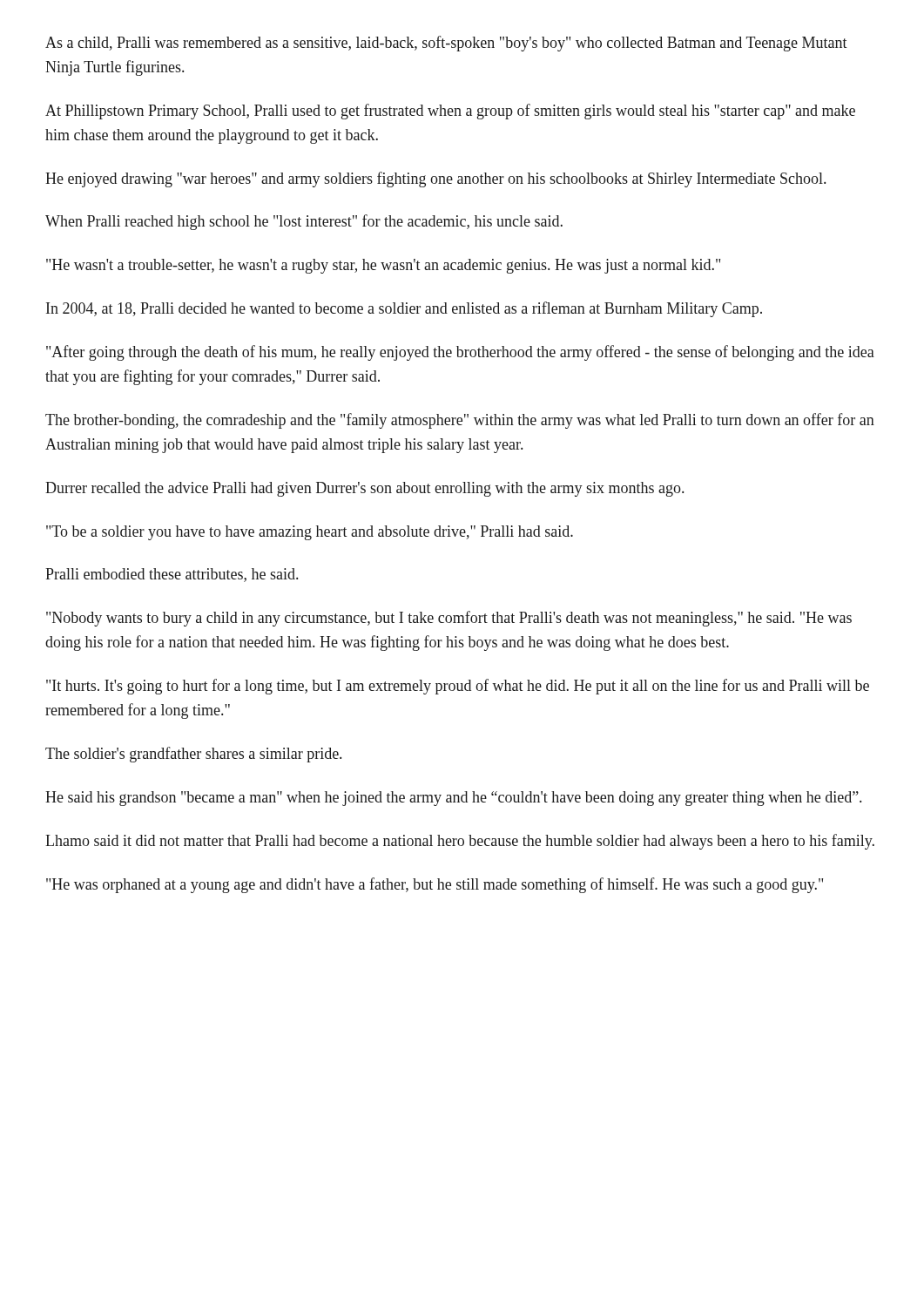The height and width of the screenshot is (1307, 924).
Task: Find the text block with the text "He enjoyed drawing "war heroes" and army"
Action: click(436, 178)
